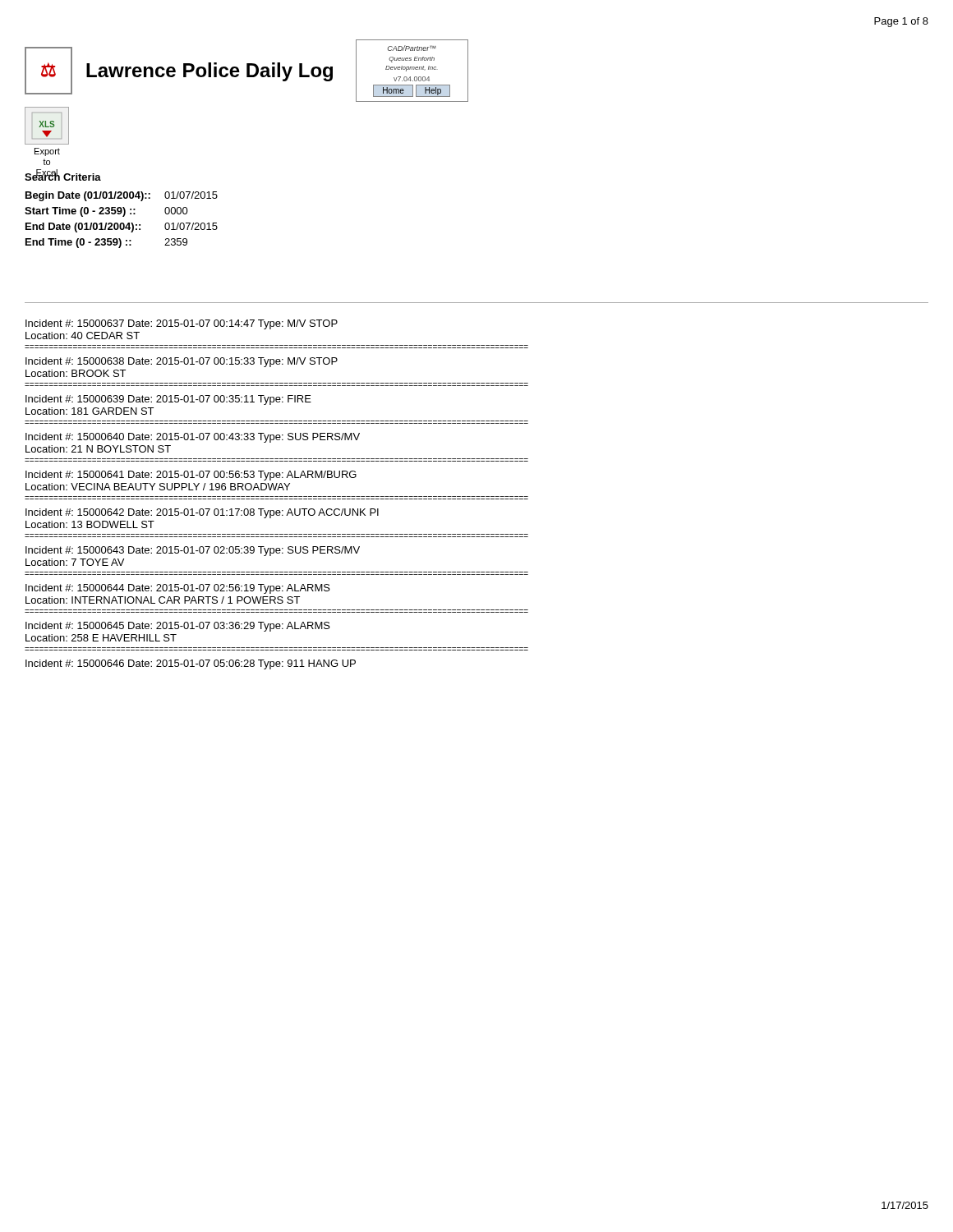
Task: Point to the element starting "Incident #: 15000643 Date: 2015-01-07 02:05:39 Type: SUS"
Action: 192,556
